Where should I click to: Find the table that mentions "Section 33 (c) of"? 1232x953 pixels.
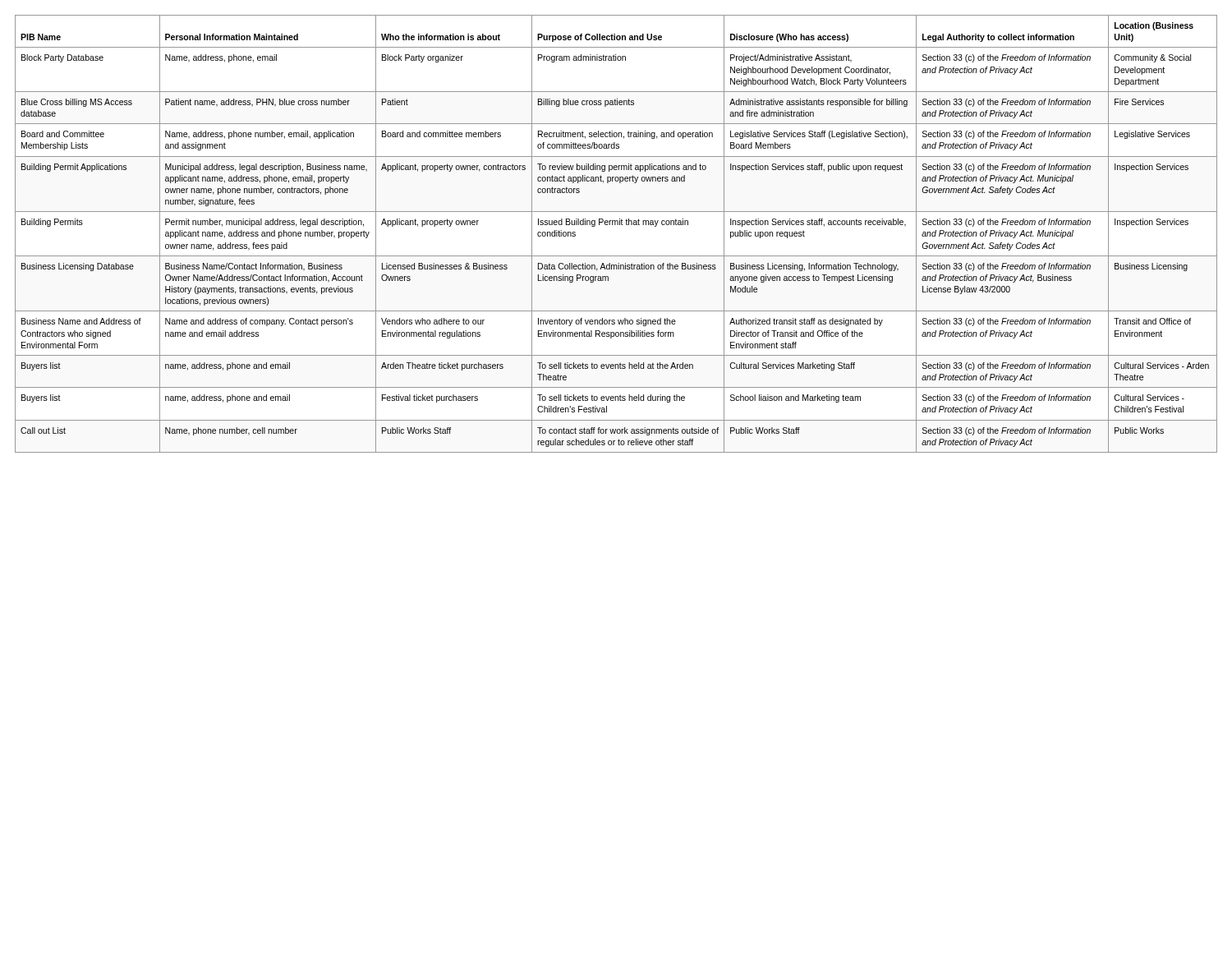(616, 234)
